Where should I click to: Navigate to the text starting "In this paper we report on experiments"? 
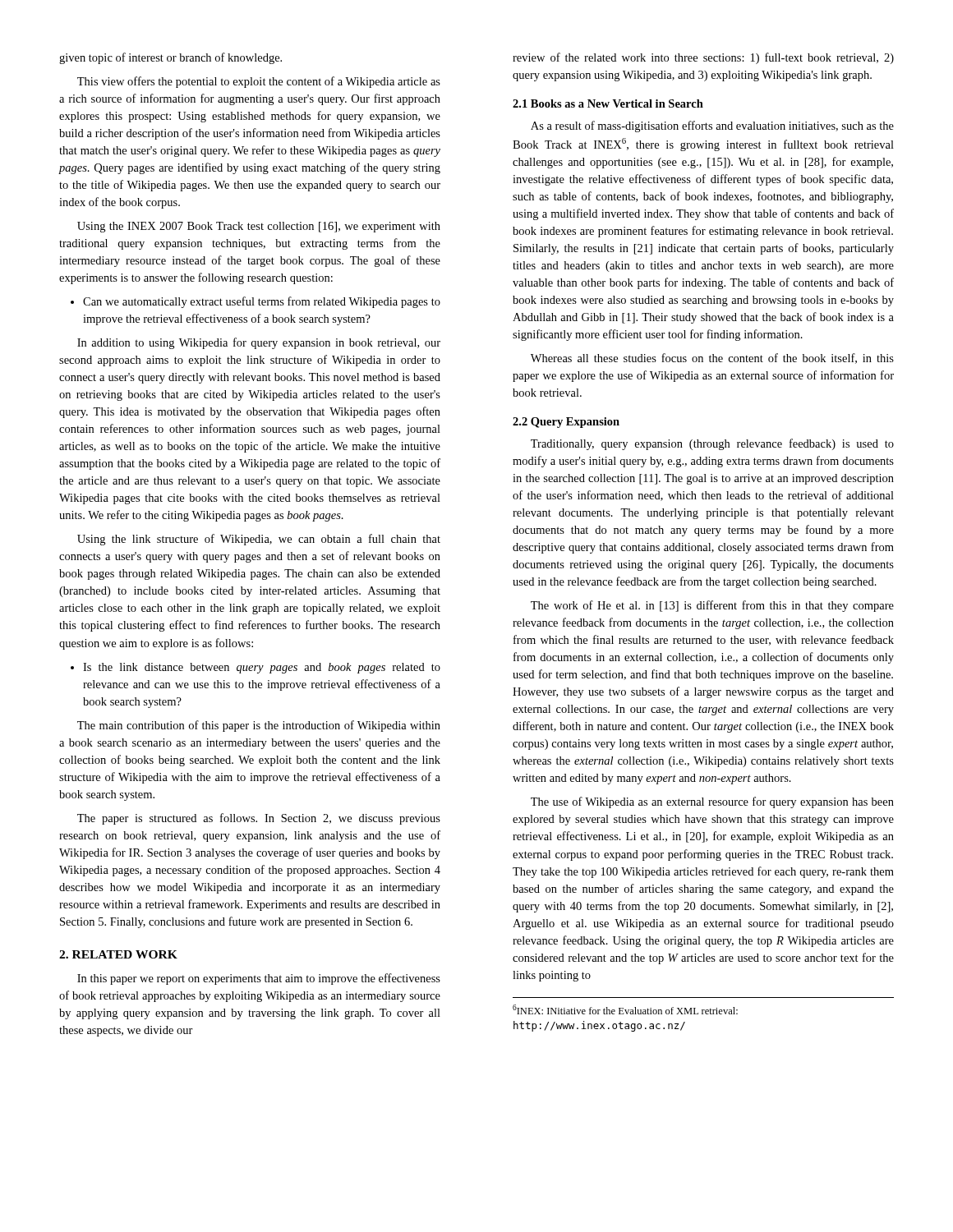coord(250,1005)
